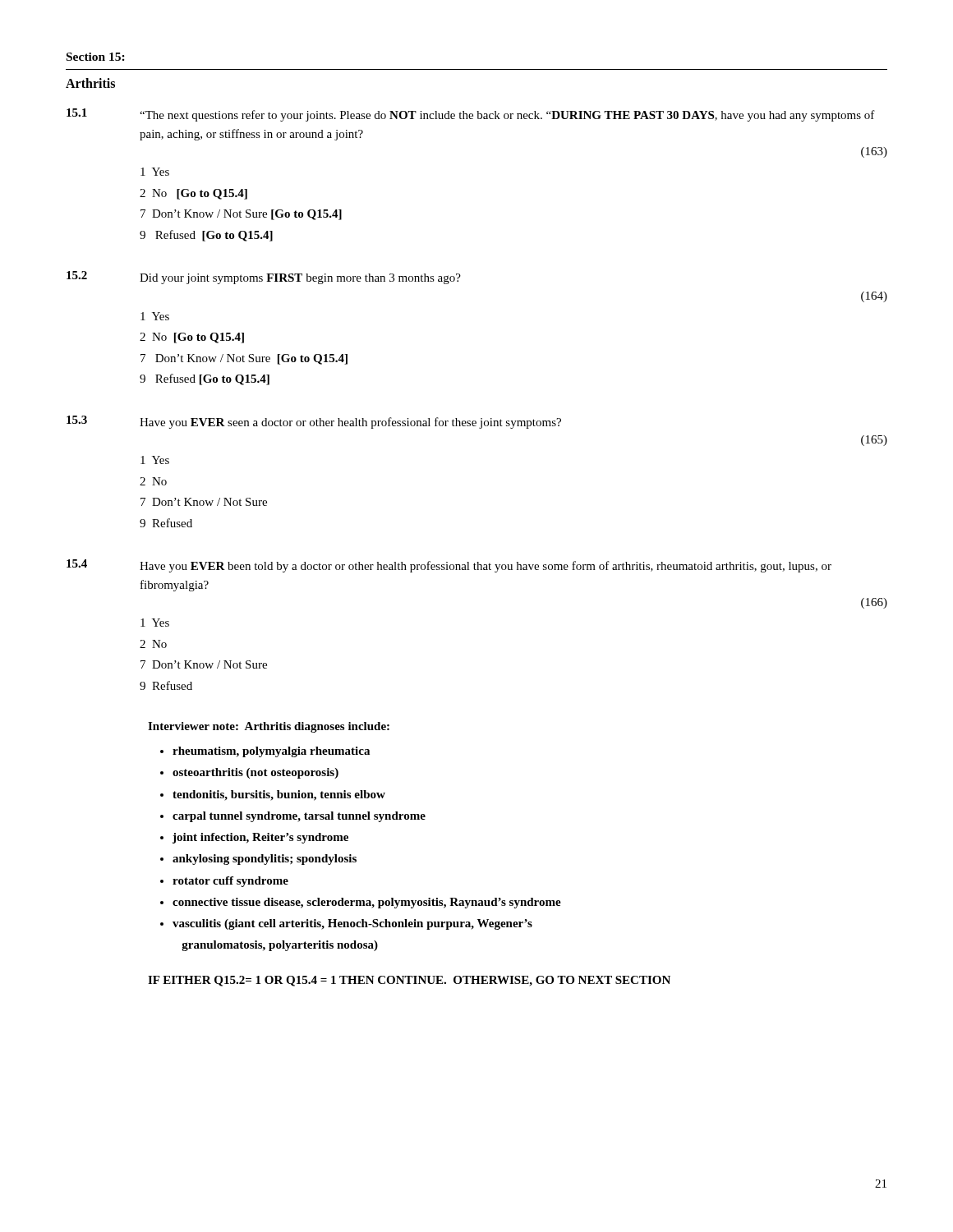This screenshot has width=953, height=1232.
Task: Navigate to the region starting "joint infection, Reiter’s syndrome"
Action: click(261, 837)
